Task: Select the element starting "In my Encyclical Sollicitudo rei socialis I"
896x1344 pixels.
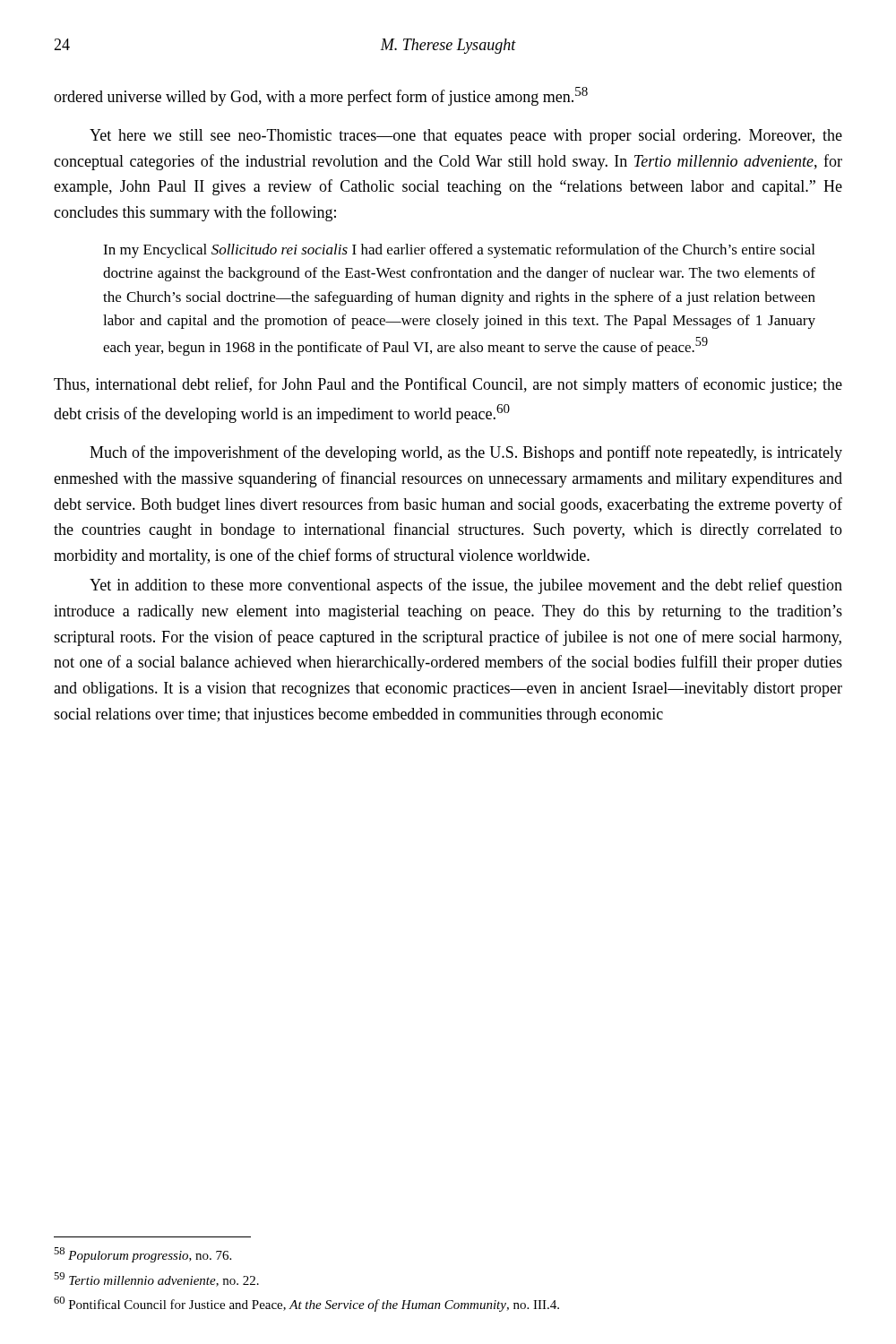Action: point(459,298)
